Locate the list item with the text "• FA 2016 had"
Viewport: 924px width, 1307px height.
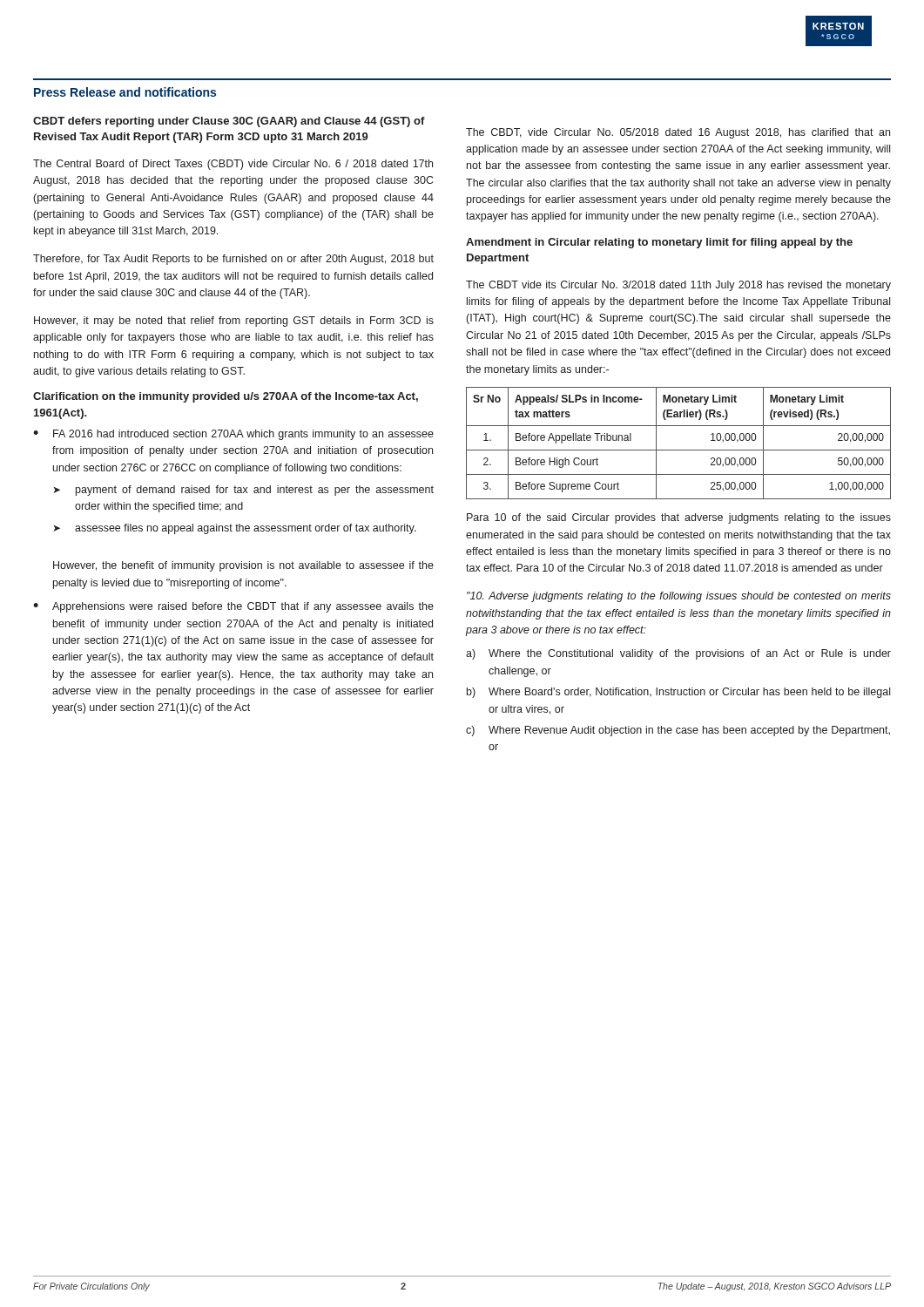click(x=233, y=509)
